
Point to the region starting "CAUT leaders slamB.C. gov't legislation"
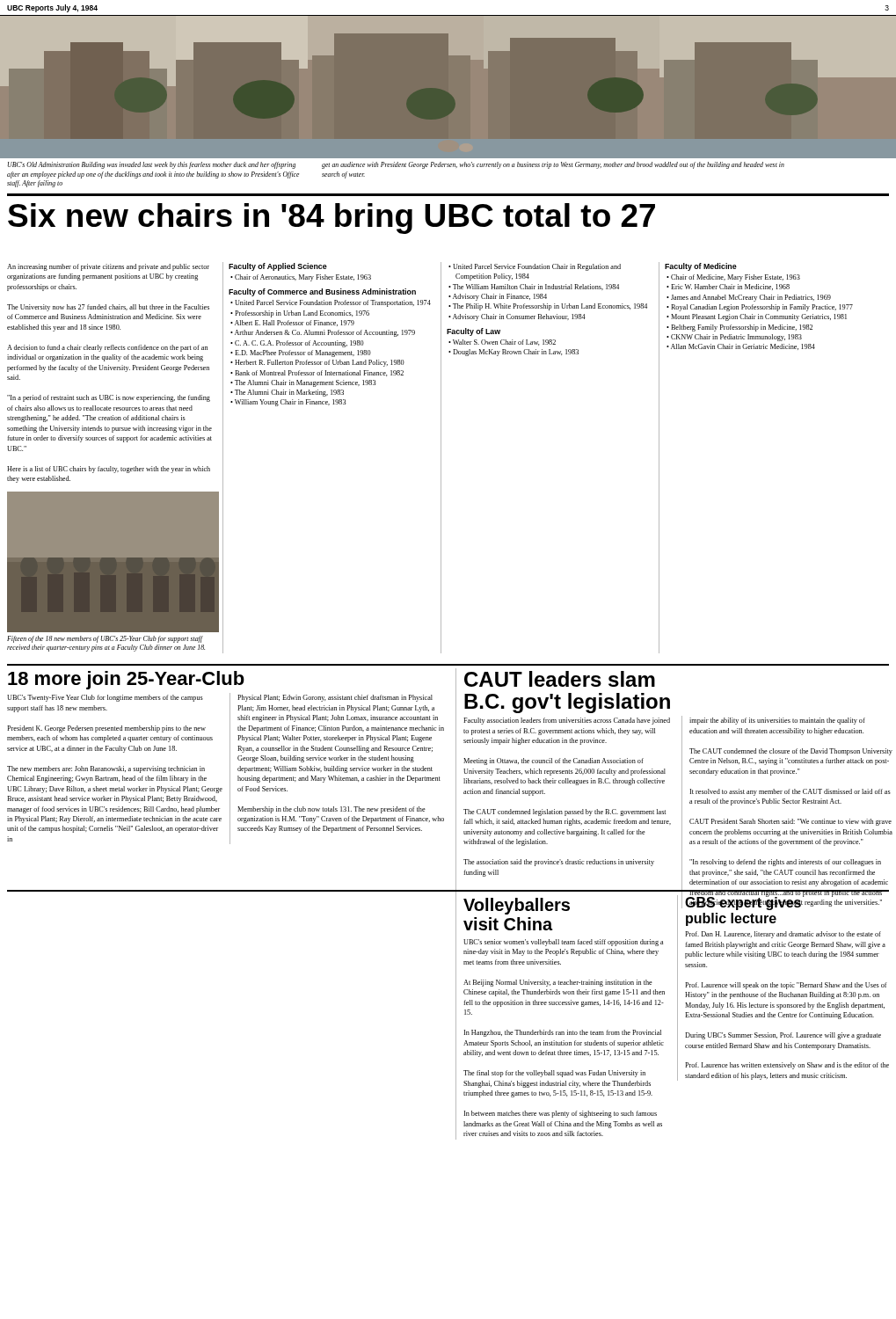click(x=567, y=690)
